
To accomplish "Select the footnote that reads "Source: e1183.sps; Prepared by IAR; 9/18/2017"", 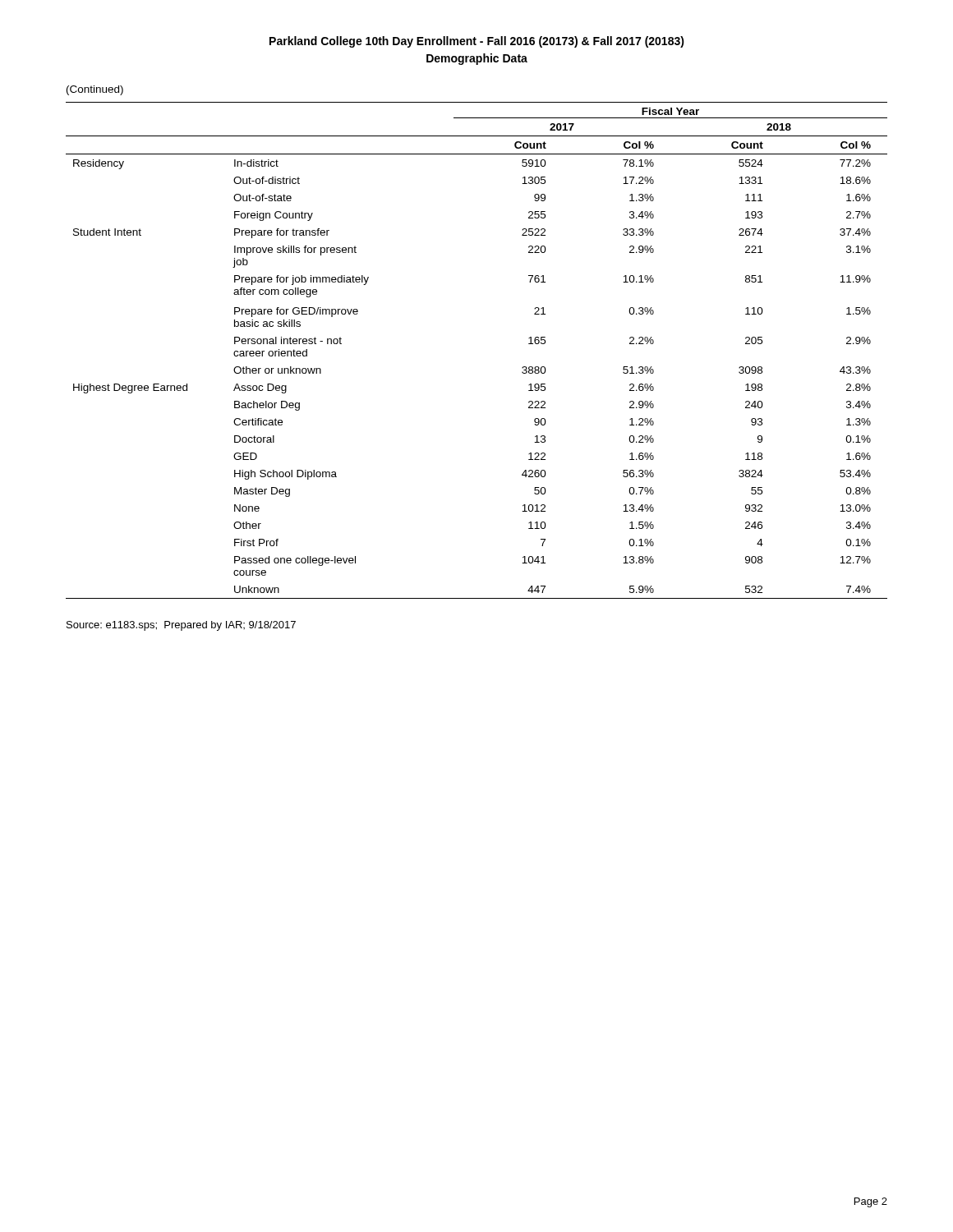I will 181,625.
